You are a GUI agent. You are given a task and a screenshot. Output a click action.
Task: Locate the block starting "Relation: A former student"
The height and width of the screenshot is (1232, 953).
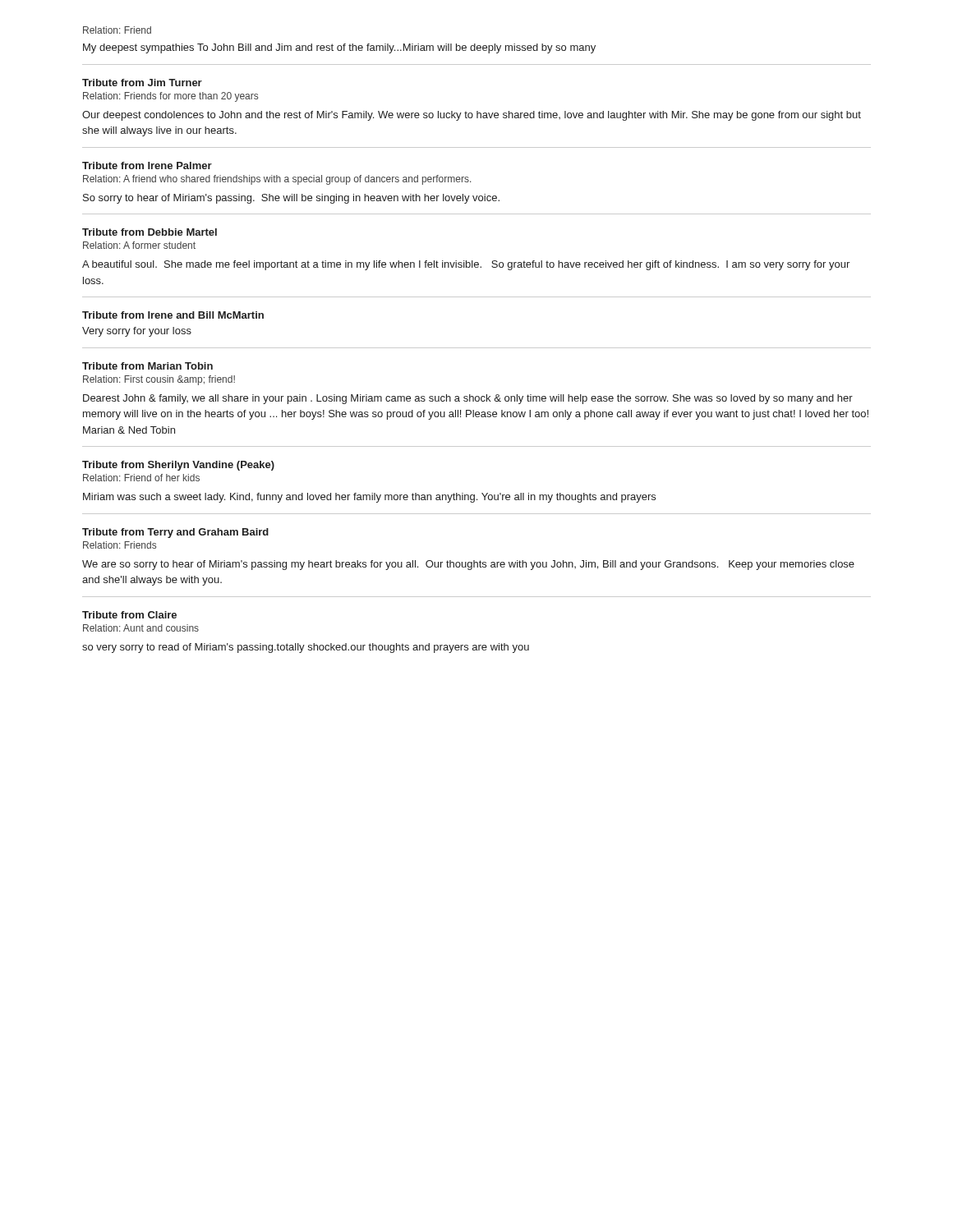click(139, 246)
